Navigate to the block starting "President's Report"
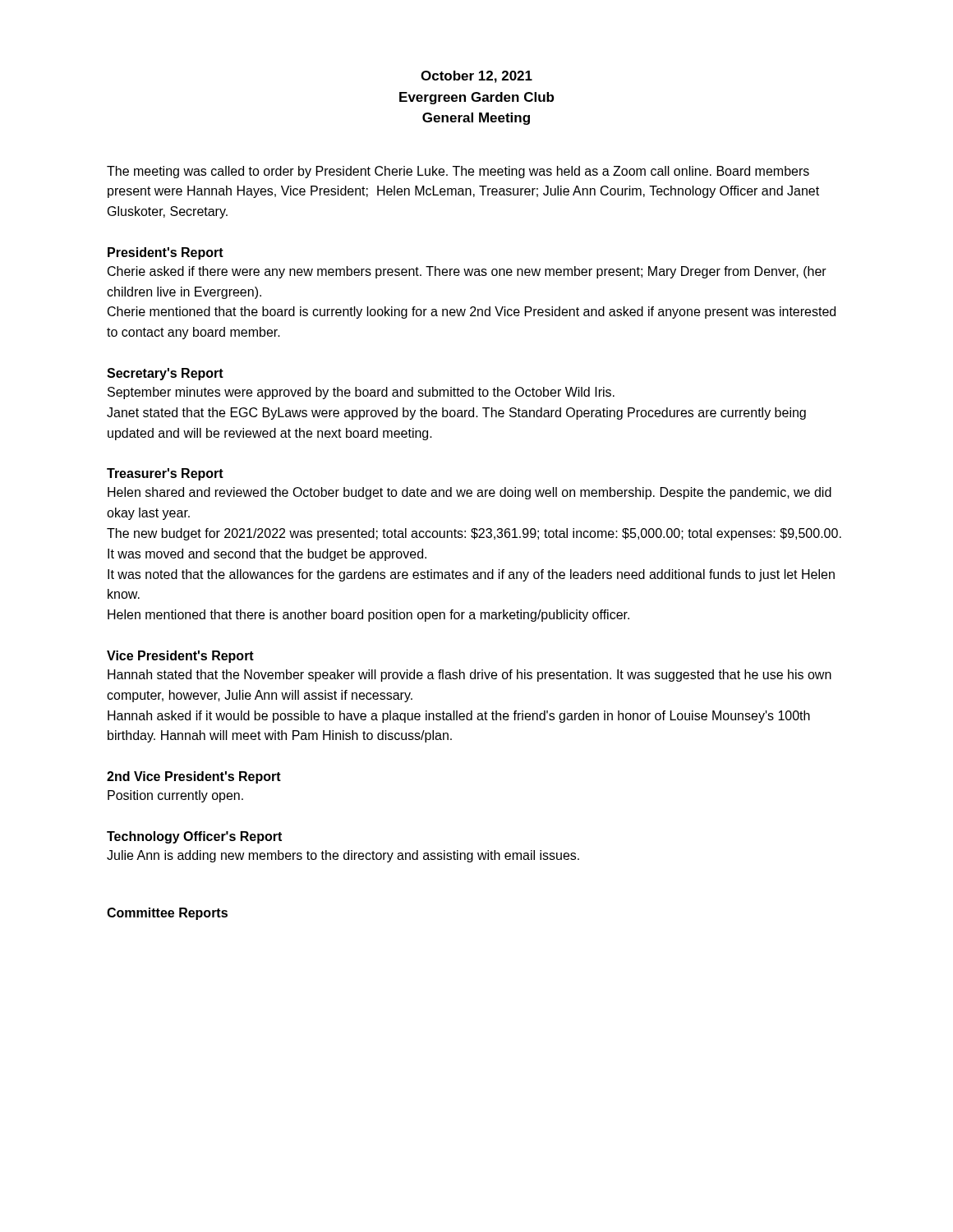953x1232 pixels. point(165,252)
